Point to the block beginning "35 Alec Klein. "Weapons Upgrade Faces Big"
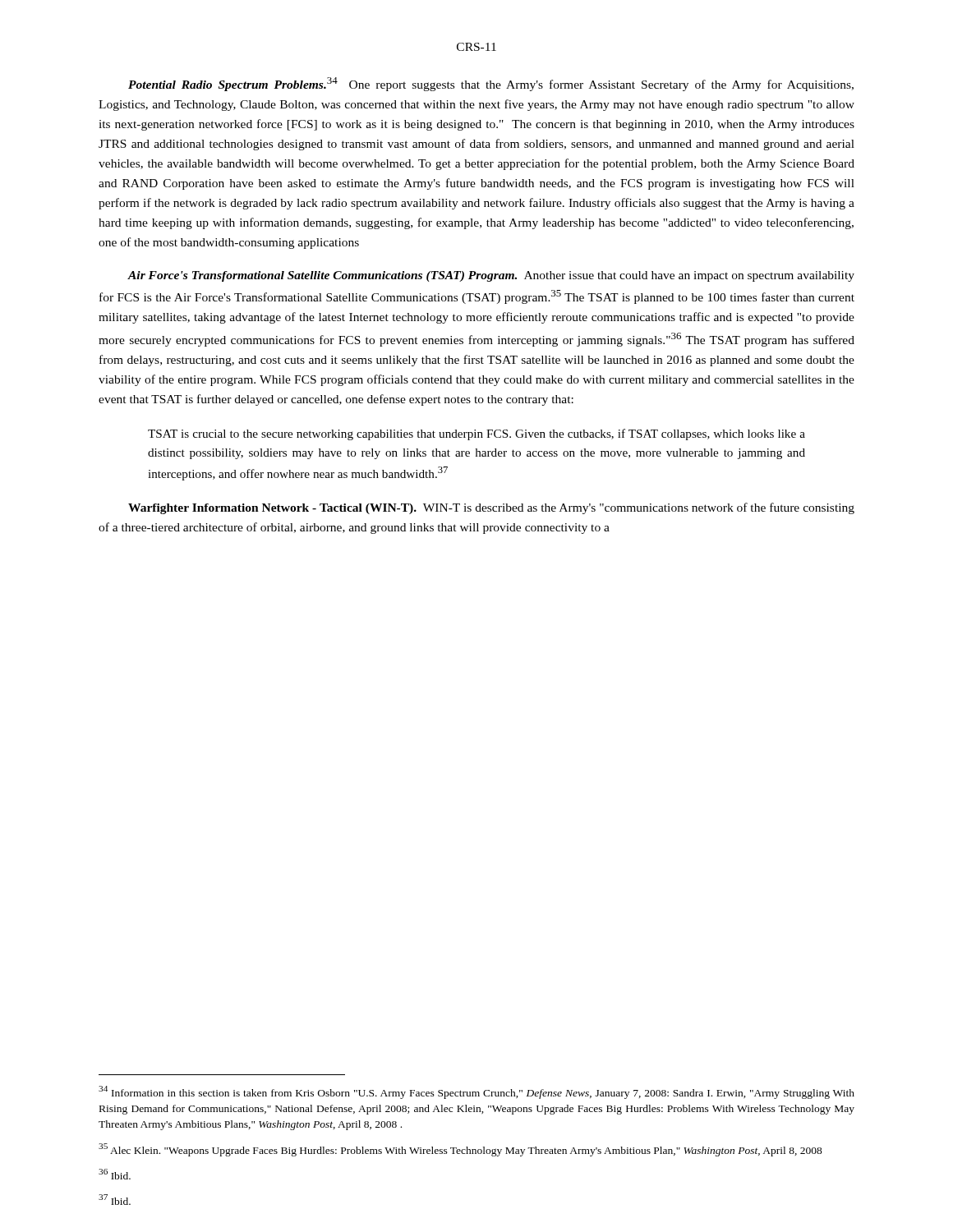 460,1148
